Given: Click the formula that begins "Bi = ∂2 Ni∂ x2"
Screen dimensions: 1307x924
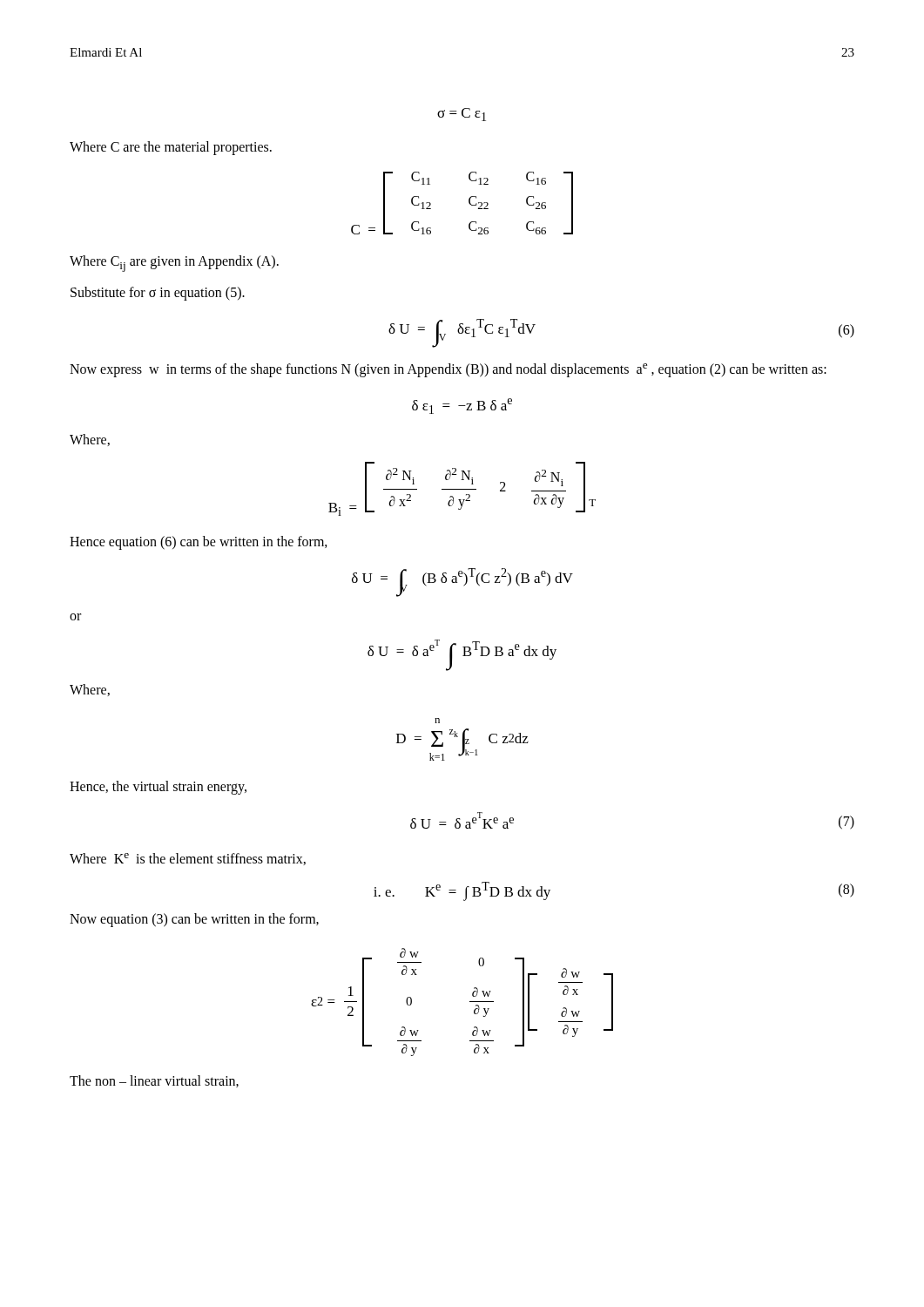Looking at the screenshot, I should [x=462, y=490].
